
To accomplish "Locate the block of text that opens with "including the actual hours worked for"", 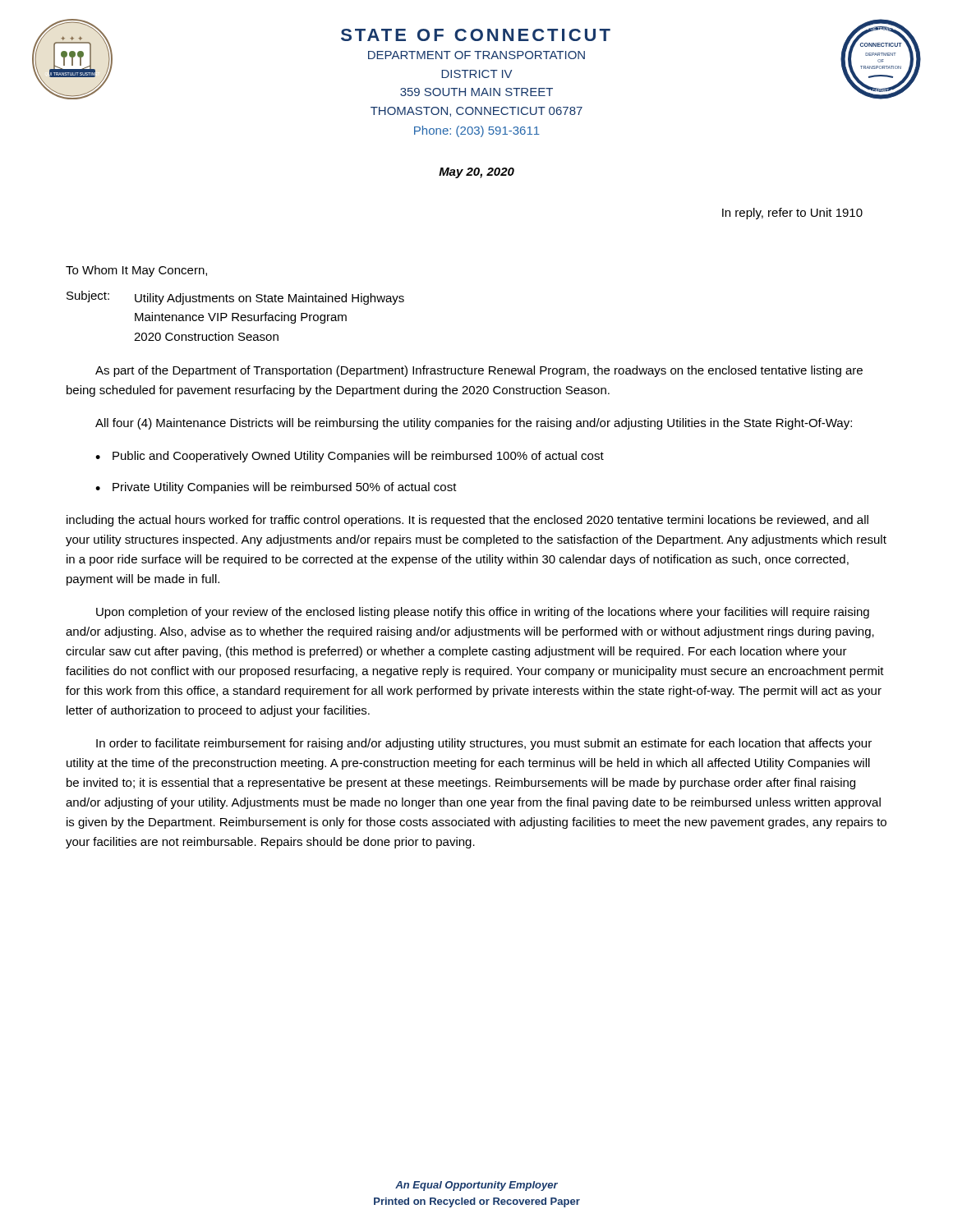I will click(x=476, y=549).
